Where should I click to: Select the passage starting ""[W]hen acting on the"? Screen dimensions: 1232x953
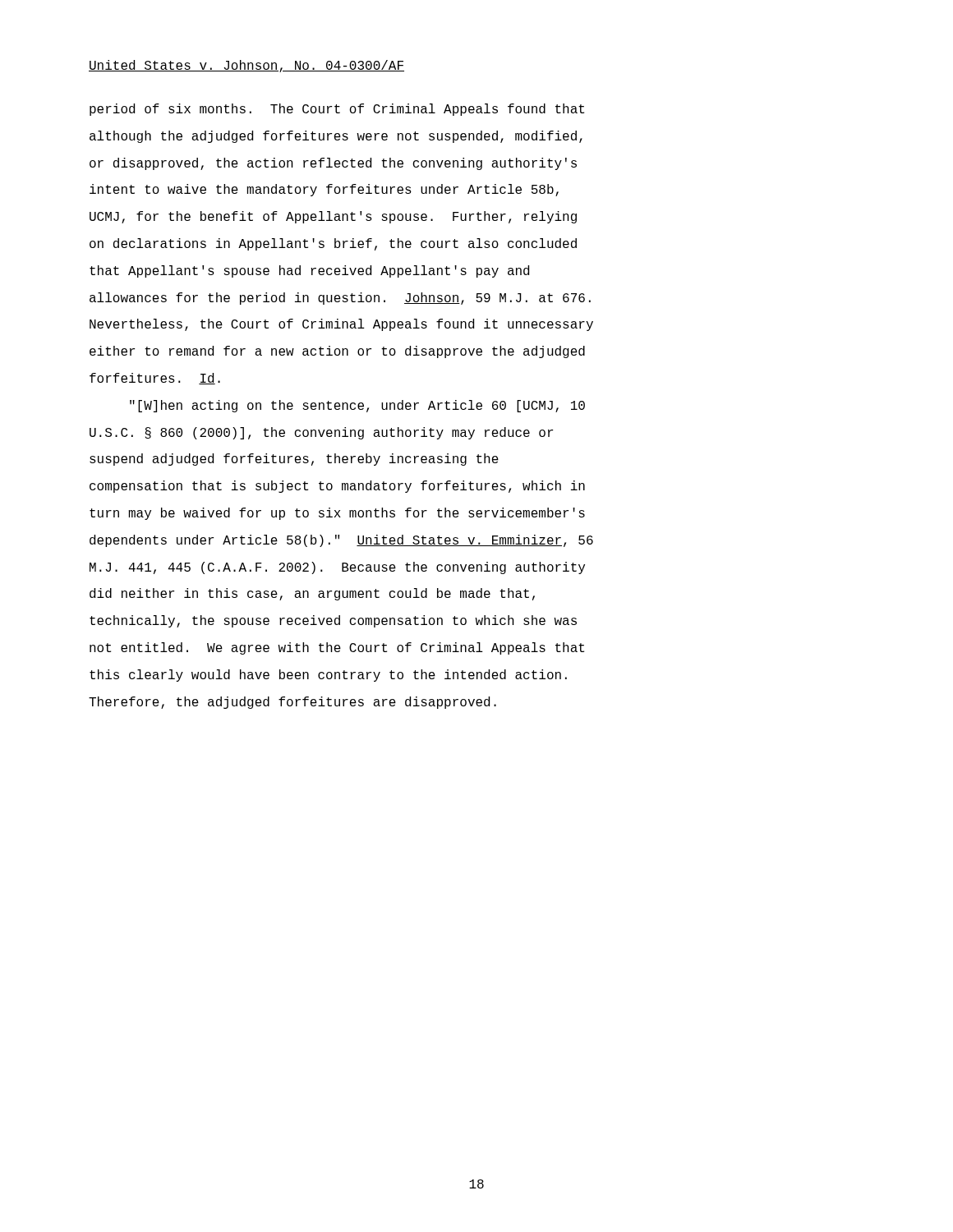[x=476, y=555]
